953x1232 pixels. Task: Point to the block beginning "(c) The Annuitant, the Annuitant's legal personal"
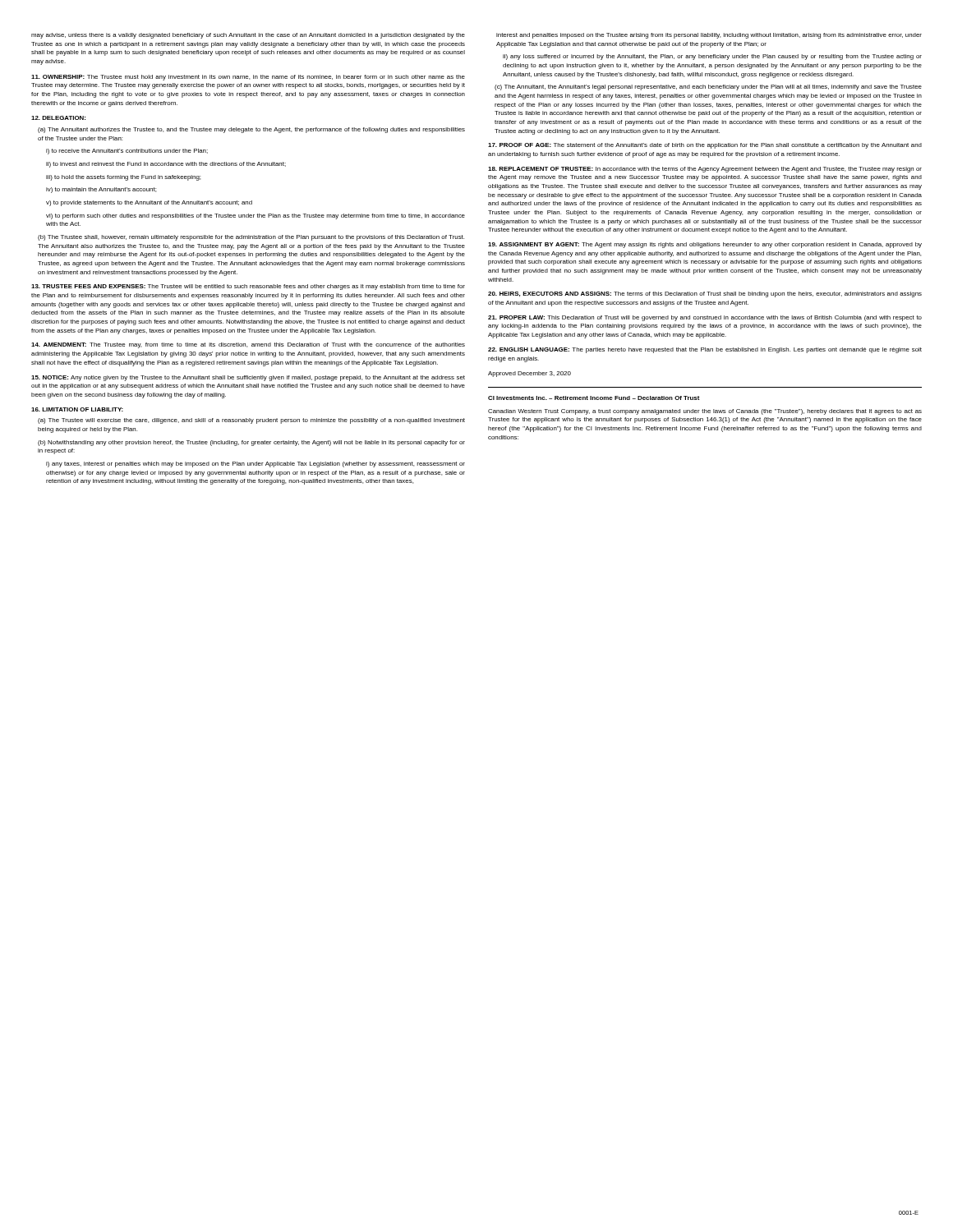pos(708,110)
